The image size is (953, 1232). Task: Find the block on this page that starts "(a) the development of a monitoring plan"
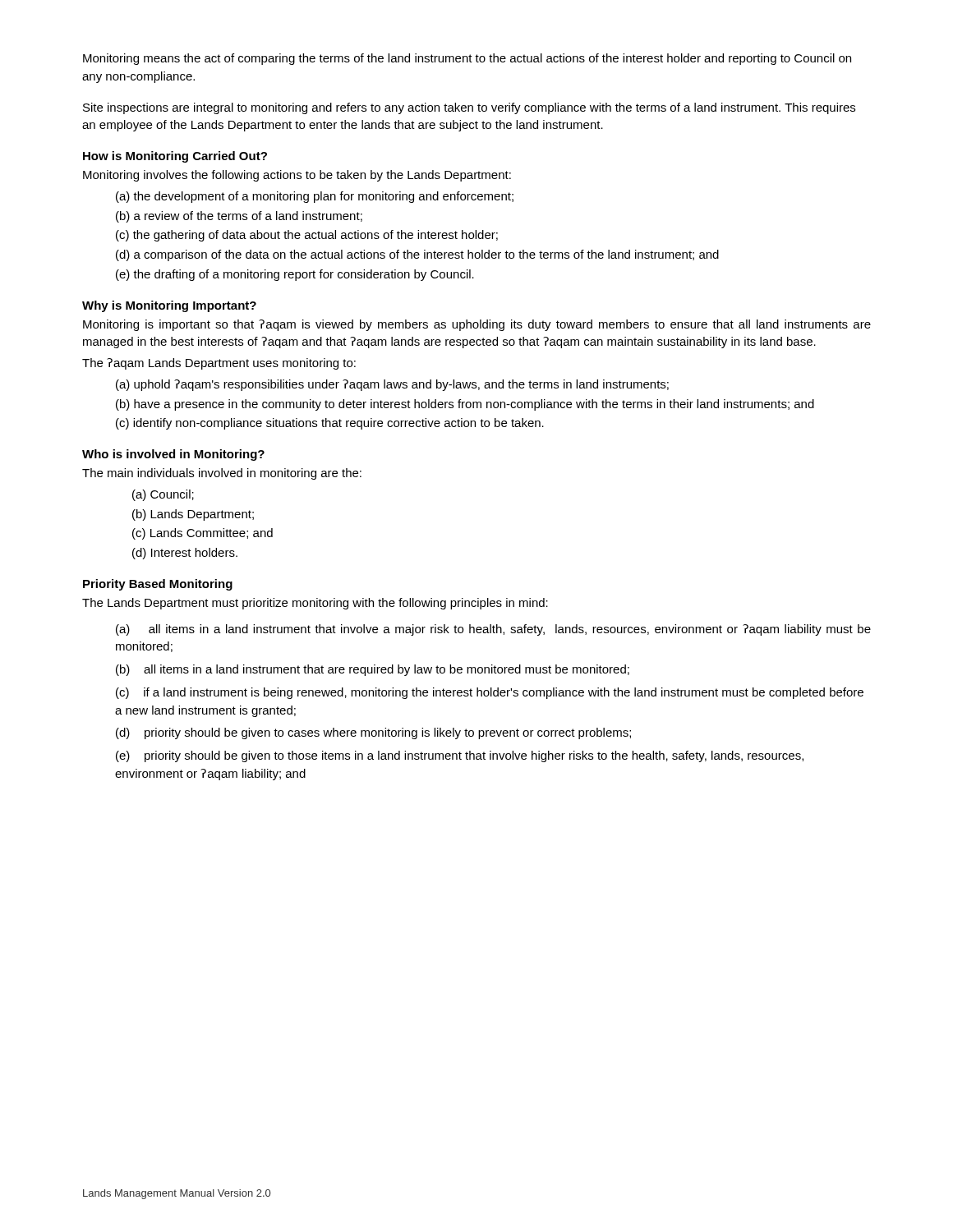click(x=315, y=196)
